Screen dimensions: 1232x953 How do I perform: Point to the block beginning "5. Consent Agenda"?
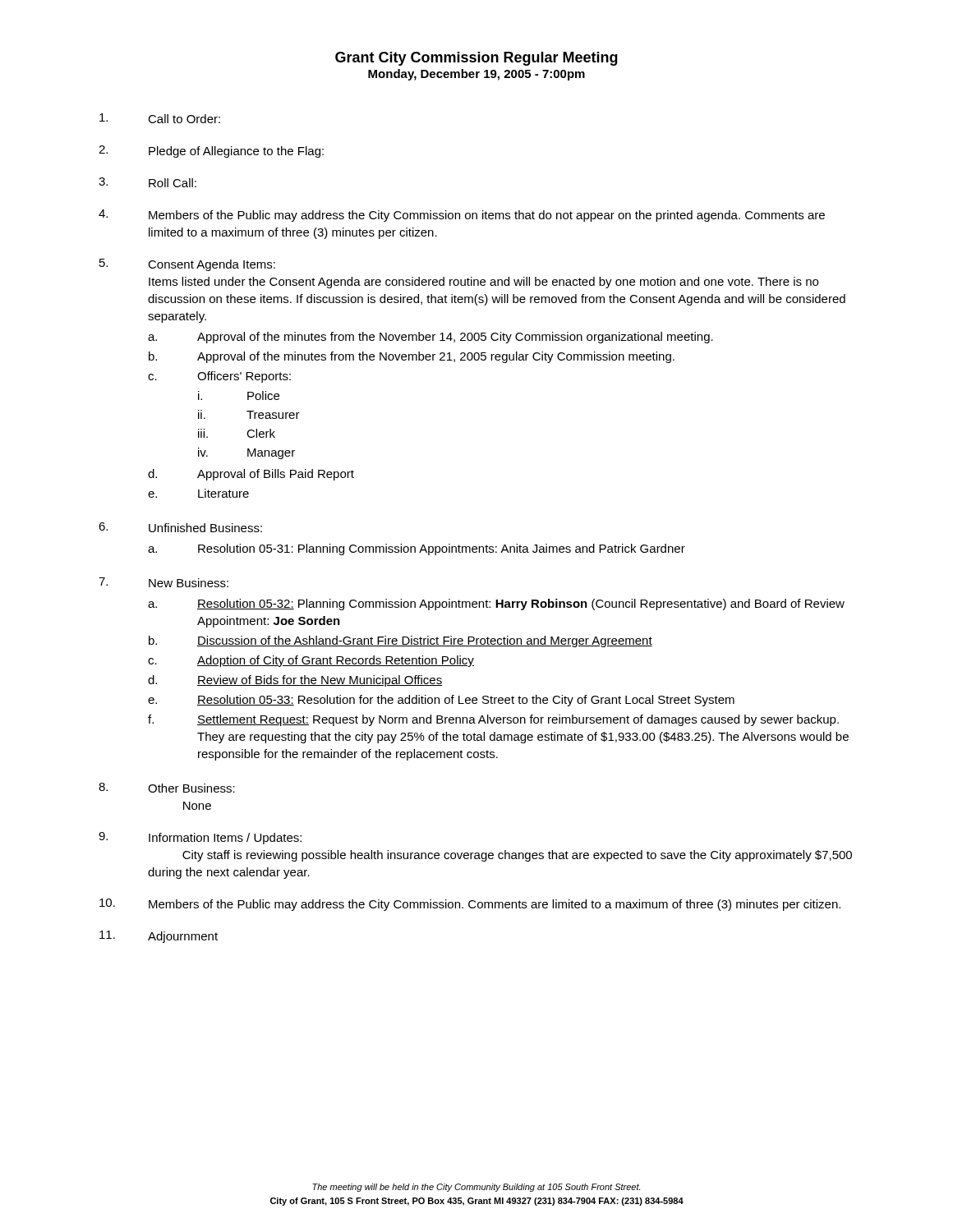pos(187,265)
